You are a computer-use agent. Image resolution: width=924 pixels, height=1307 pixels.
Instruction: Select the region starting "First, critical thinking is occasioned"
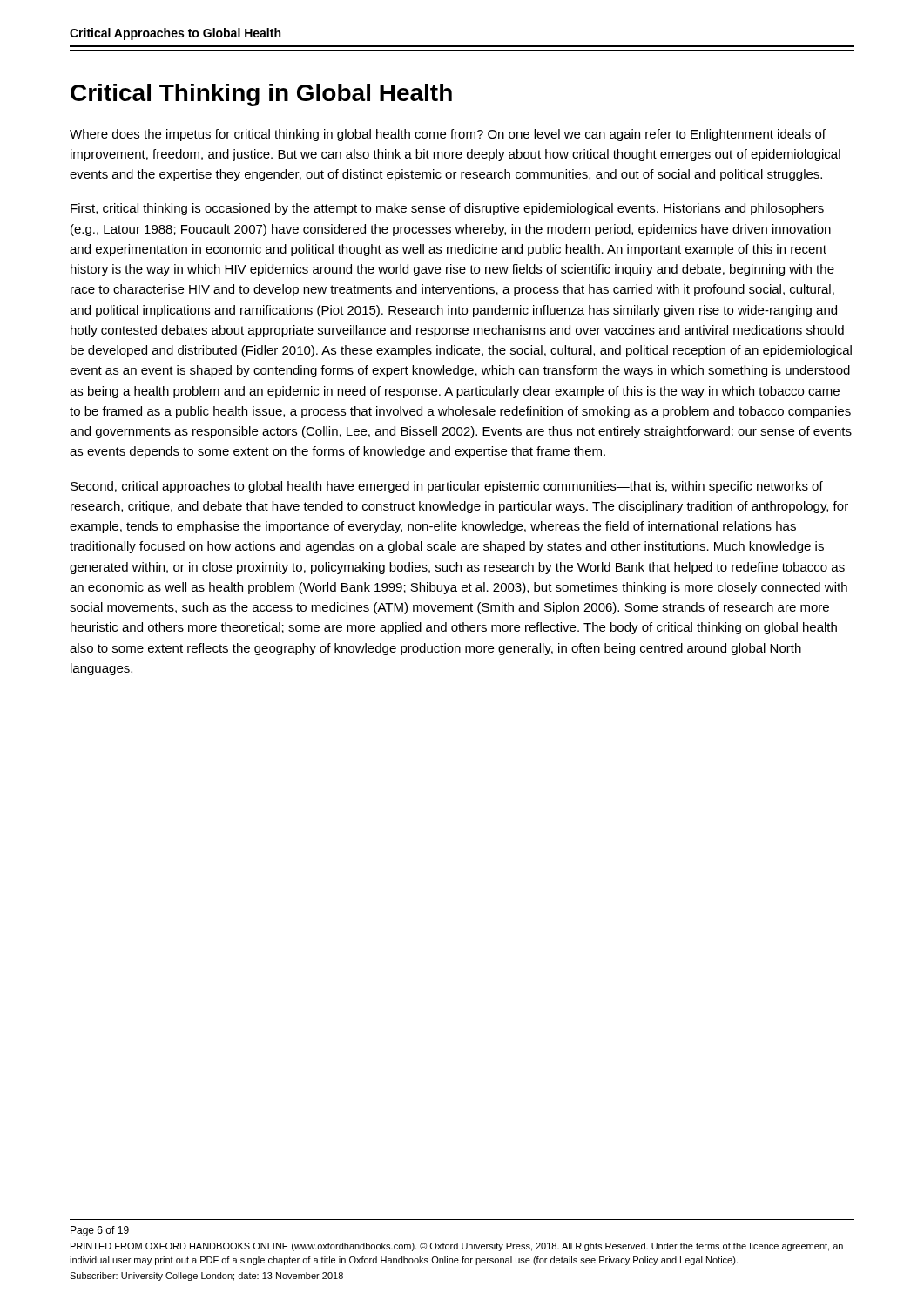click(461, 330)
